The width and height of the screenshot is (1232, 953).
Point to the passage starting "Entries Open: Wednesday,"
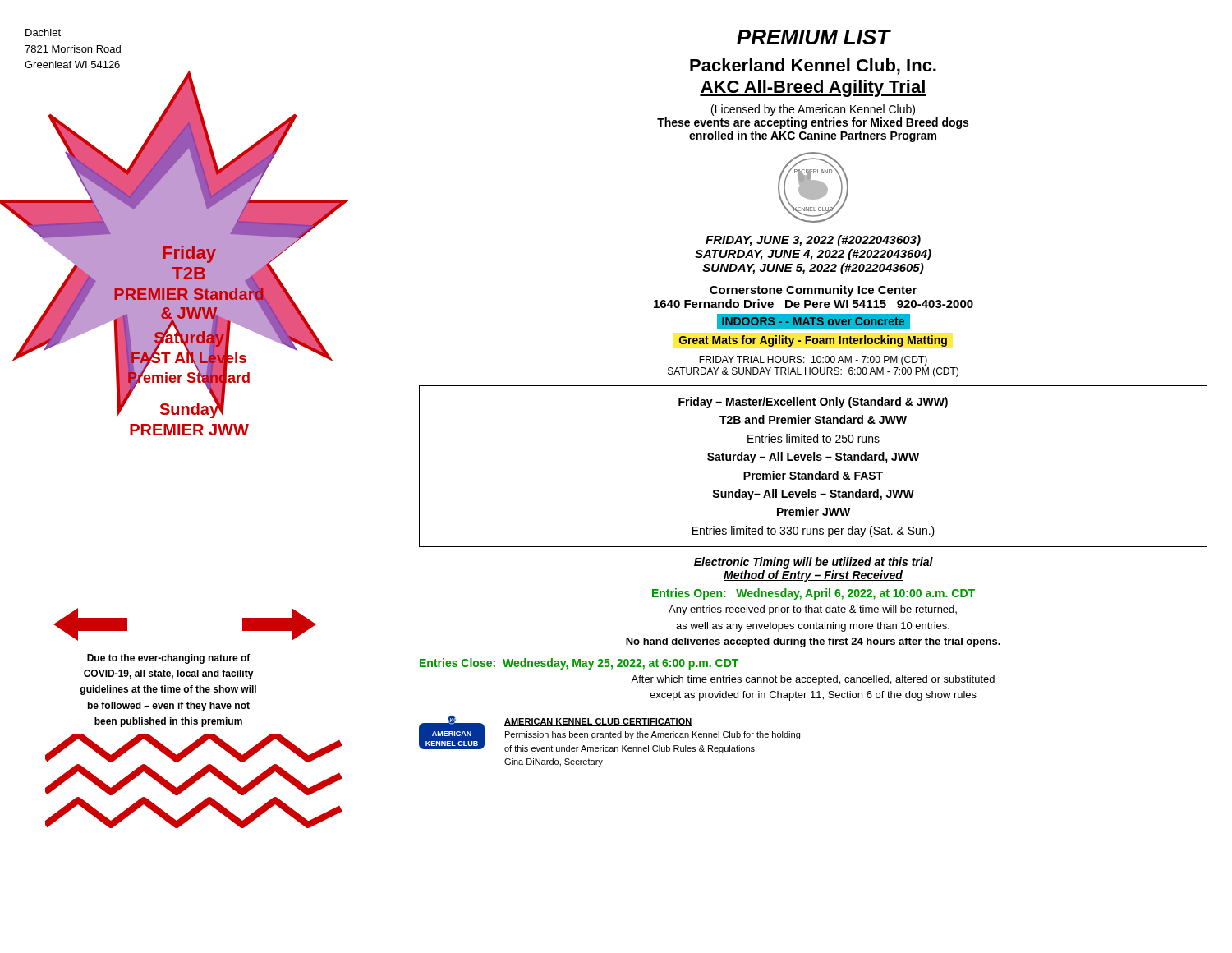[x=813, y=618]
